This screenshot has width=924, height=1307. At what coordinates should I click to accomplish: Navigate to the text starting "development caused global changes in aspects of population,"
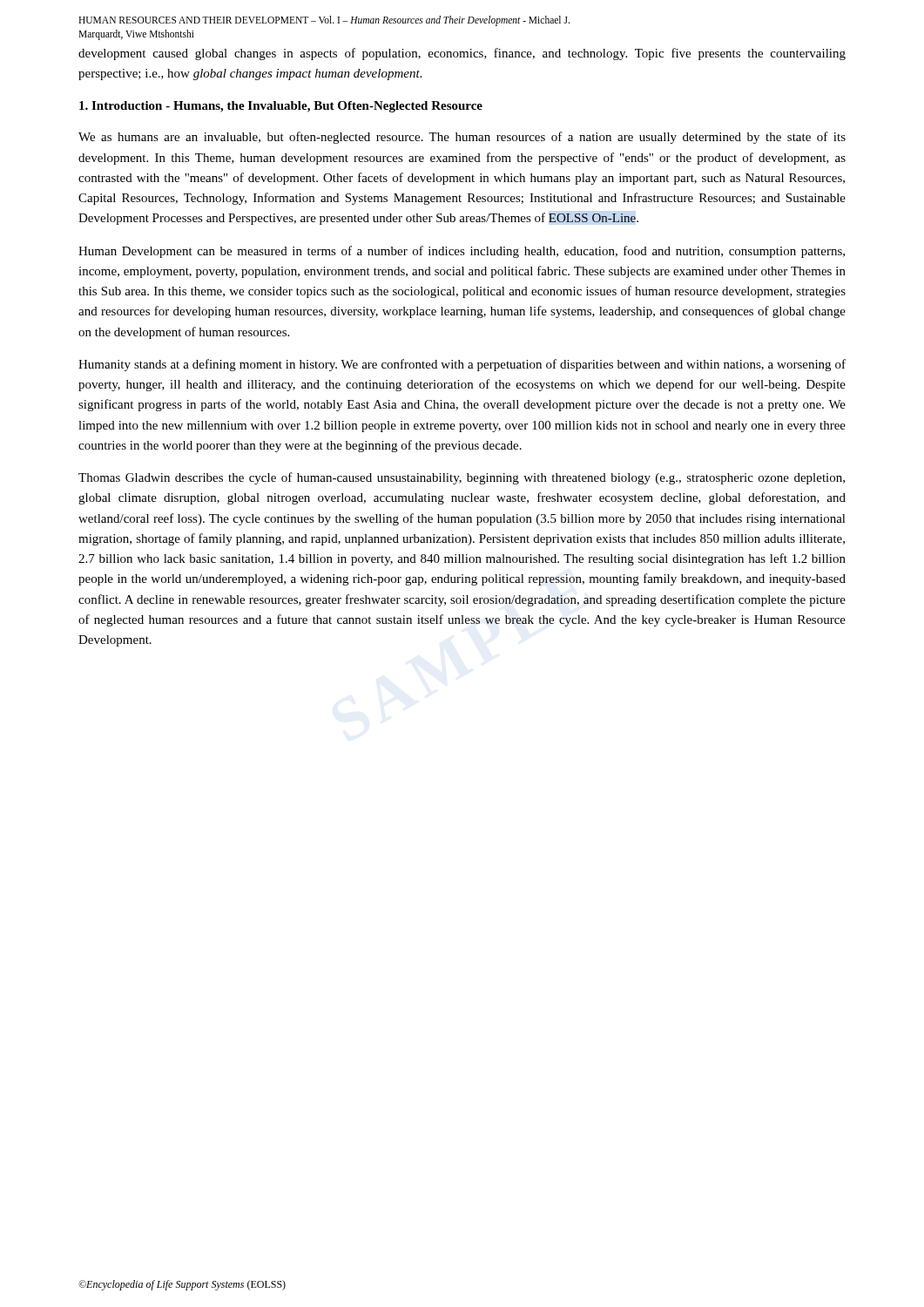[x=462, y=64]
